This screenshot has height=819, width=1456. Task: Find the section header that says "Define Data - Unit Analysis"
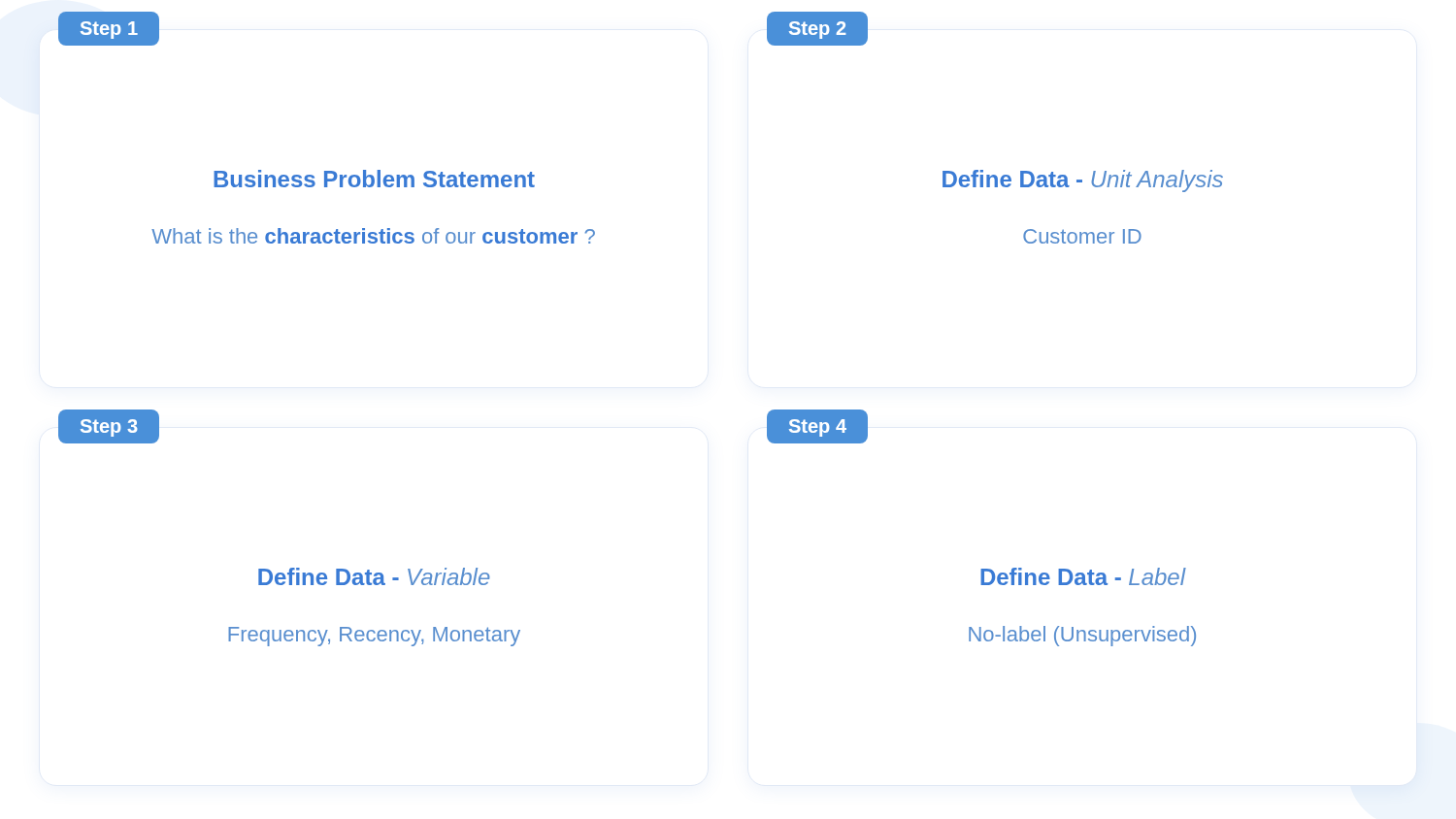click(1082, 179)
